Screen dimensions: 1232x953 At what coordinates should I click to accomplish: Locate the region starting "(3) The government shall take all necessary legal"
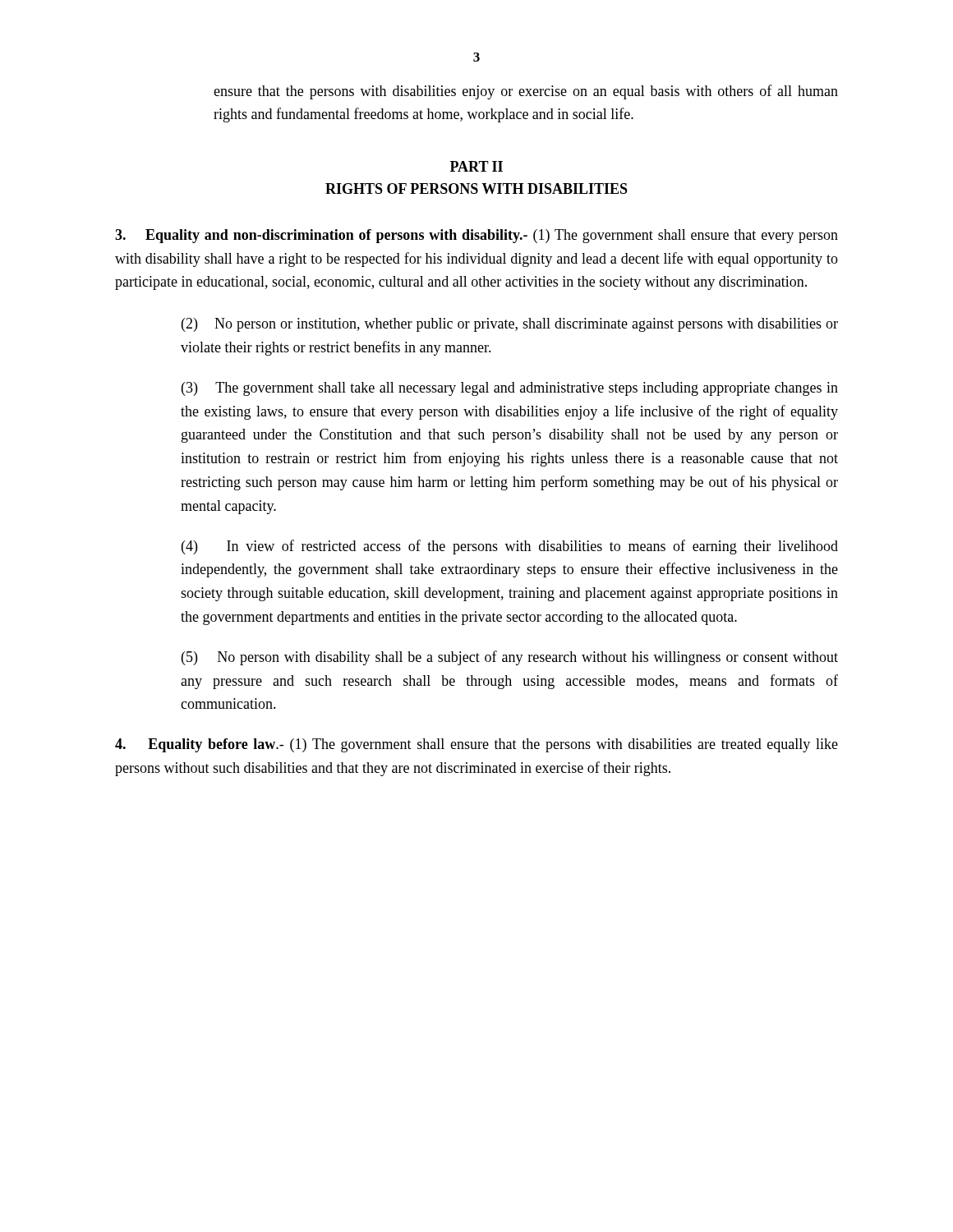(x=509, y=447)
